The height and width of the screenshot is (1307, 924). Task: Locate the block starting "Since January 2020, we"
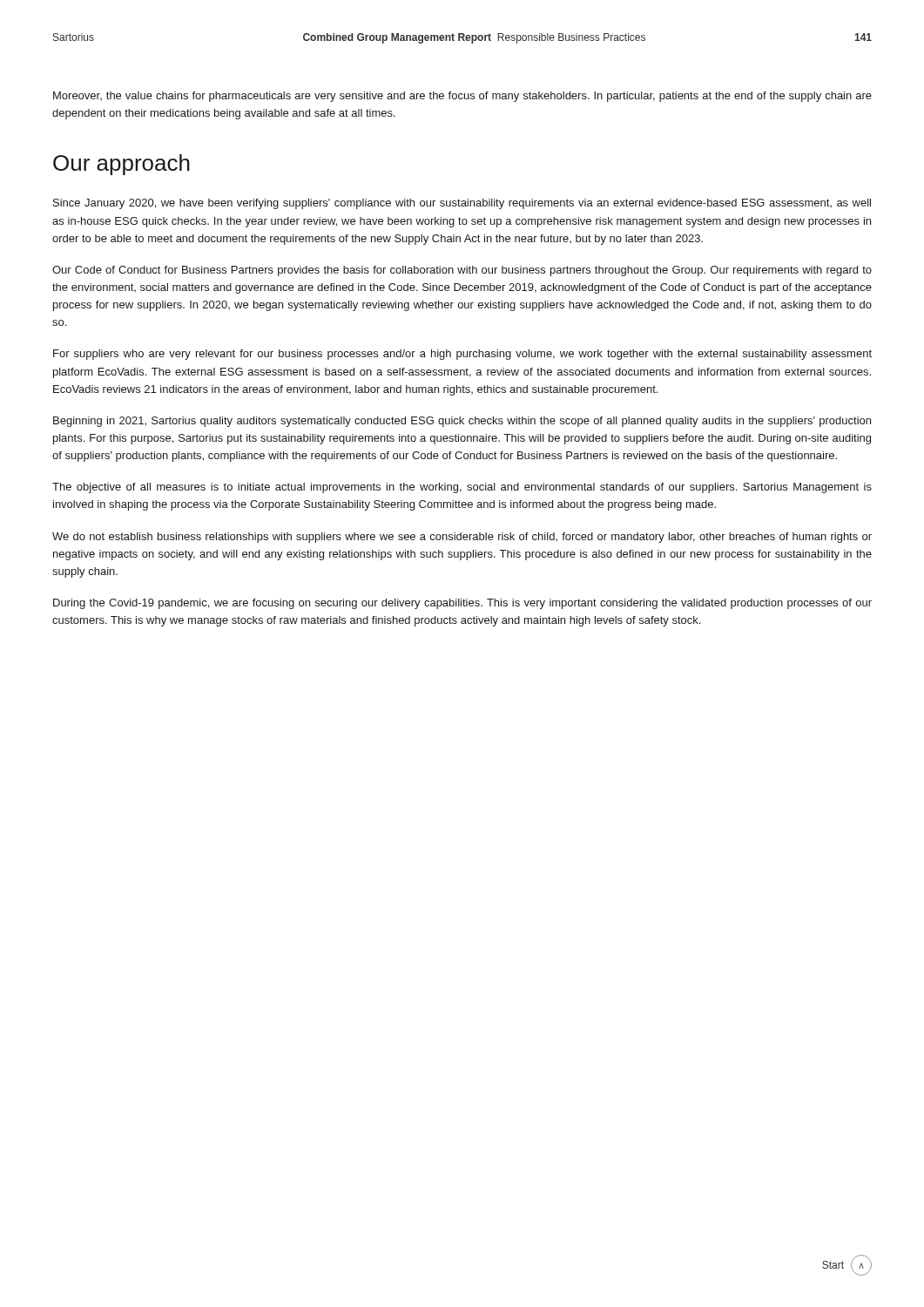pos(462,221)
